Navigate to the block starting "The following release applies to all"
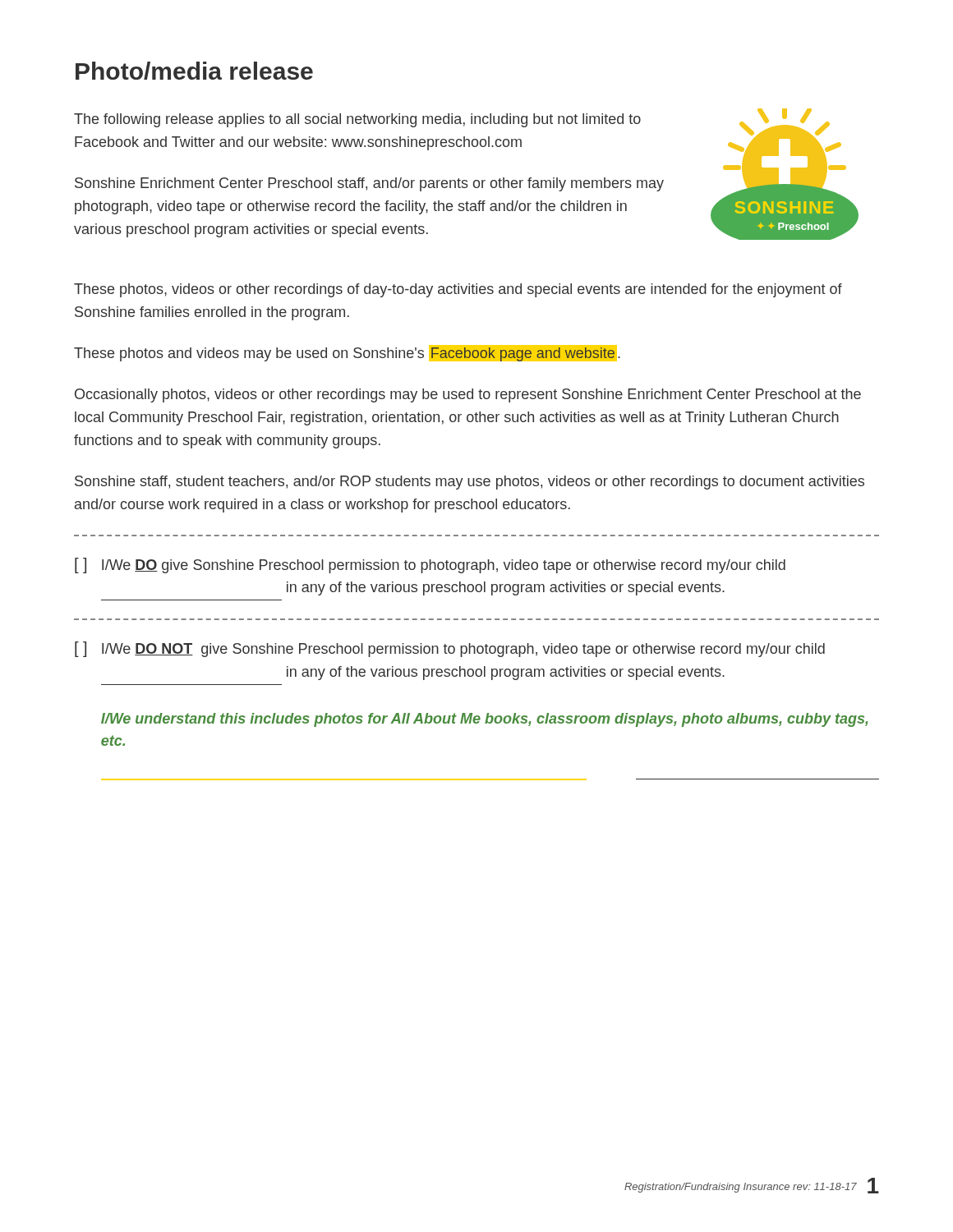The image size is (953, 1232). 374,175
